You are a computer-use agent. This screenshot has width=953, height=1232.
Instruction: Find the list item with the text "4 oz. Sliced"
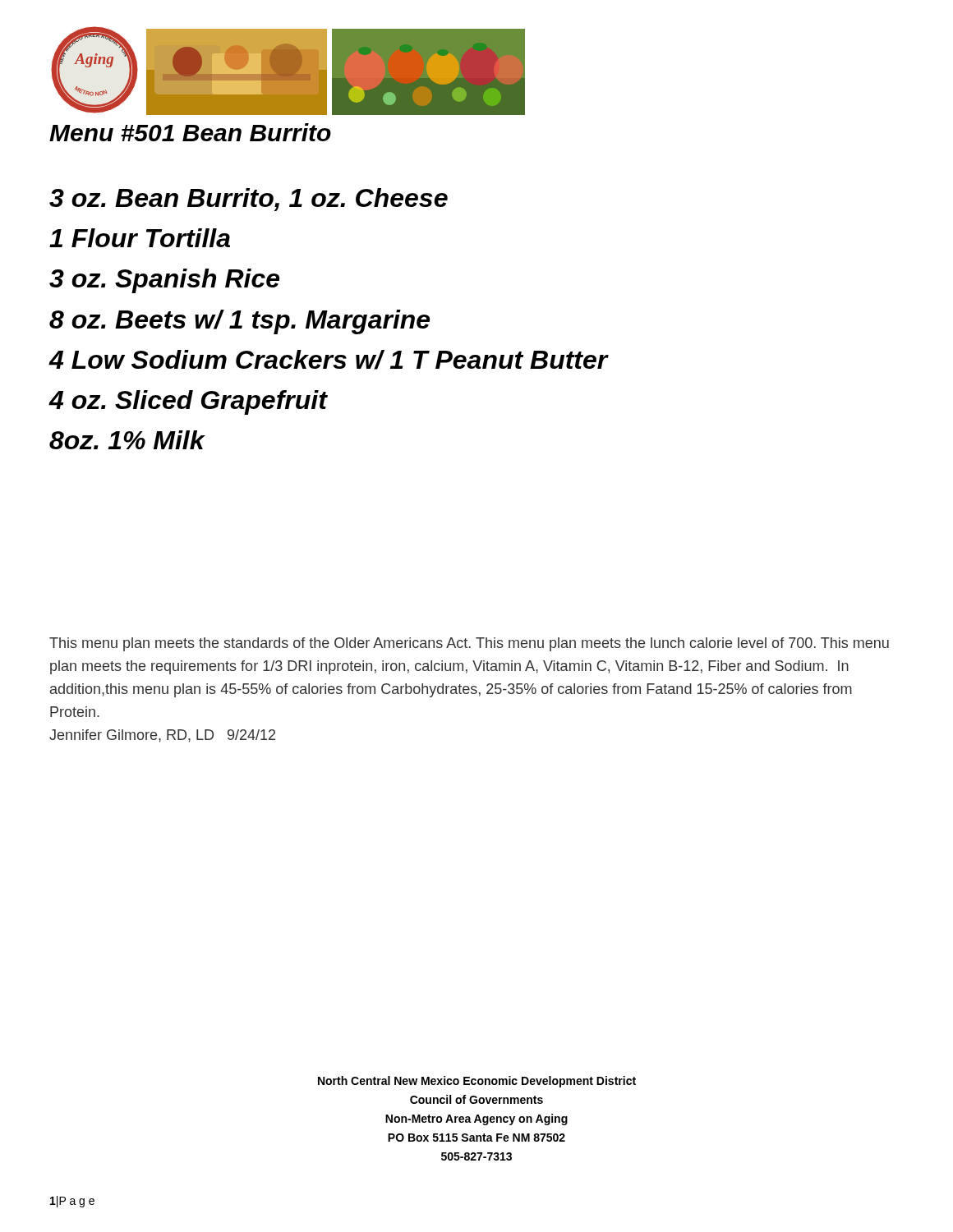coord(188,400)
